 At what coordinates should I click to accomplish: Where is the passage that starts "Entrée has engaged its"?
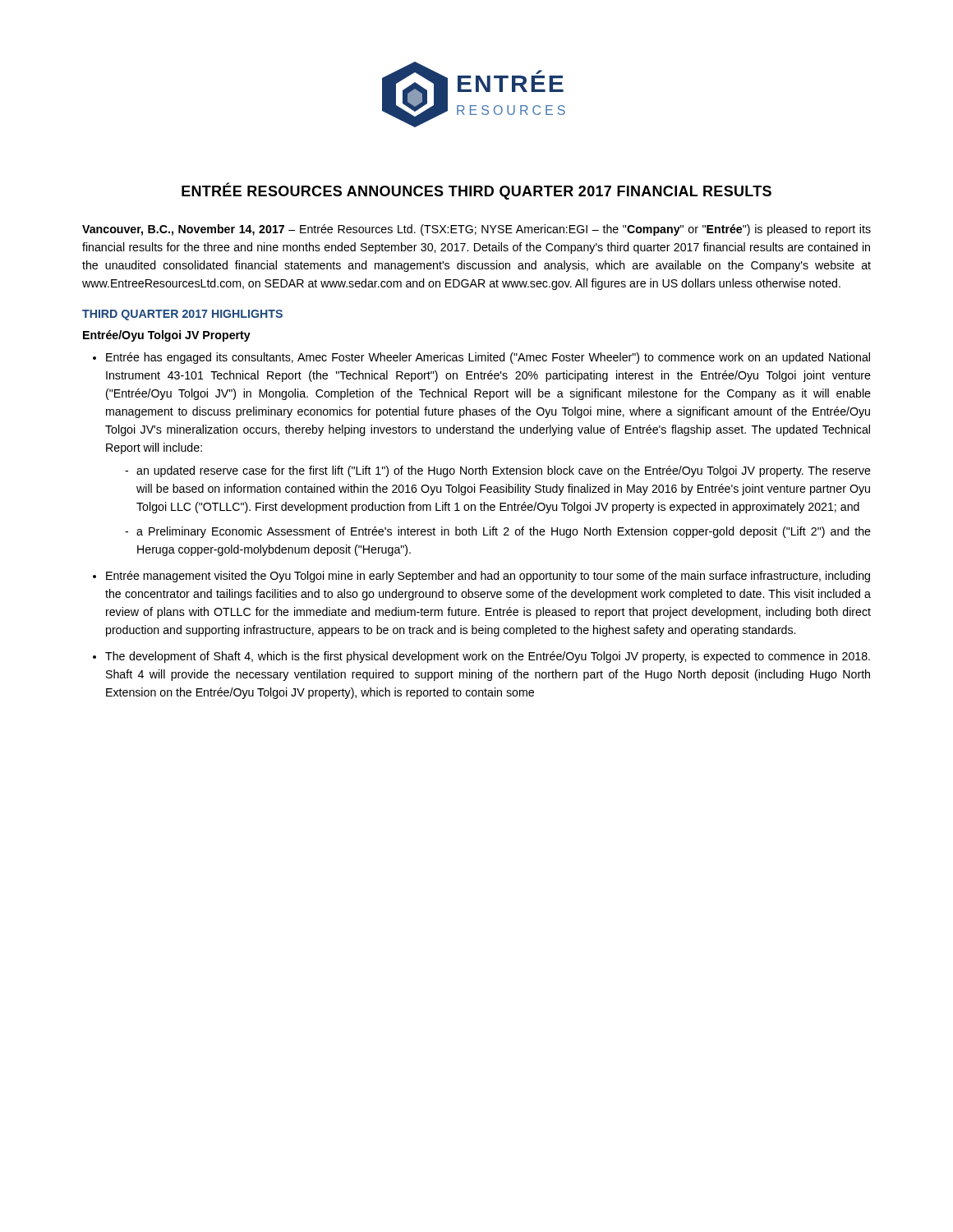coord(488,358)
